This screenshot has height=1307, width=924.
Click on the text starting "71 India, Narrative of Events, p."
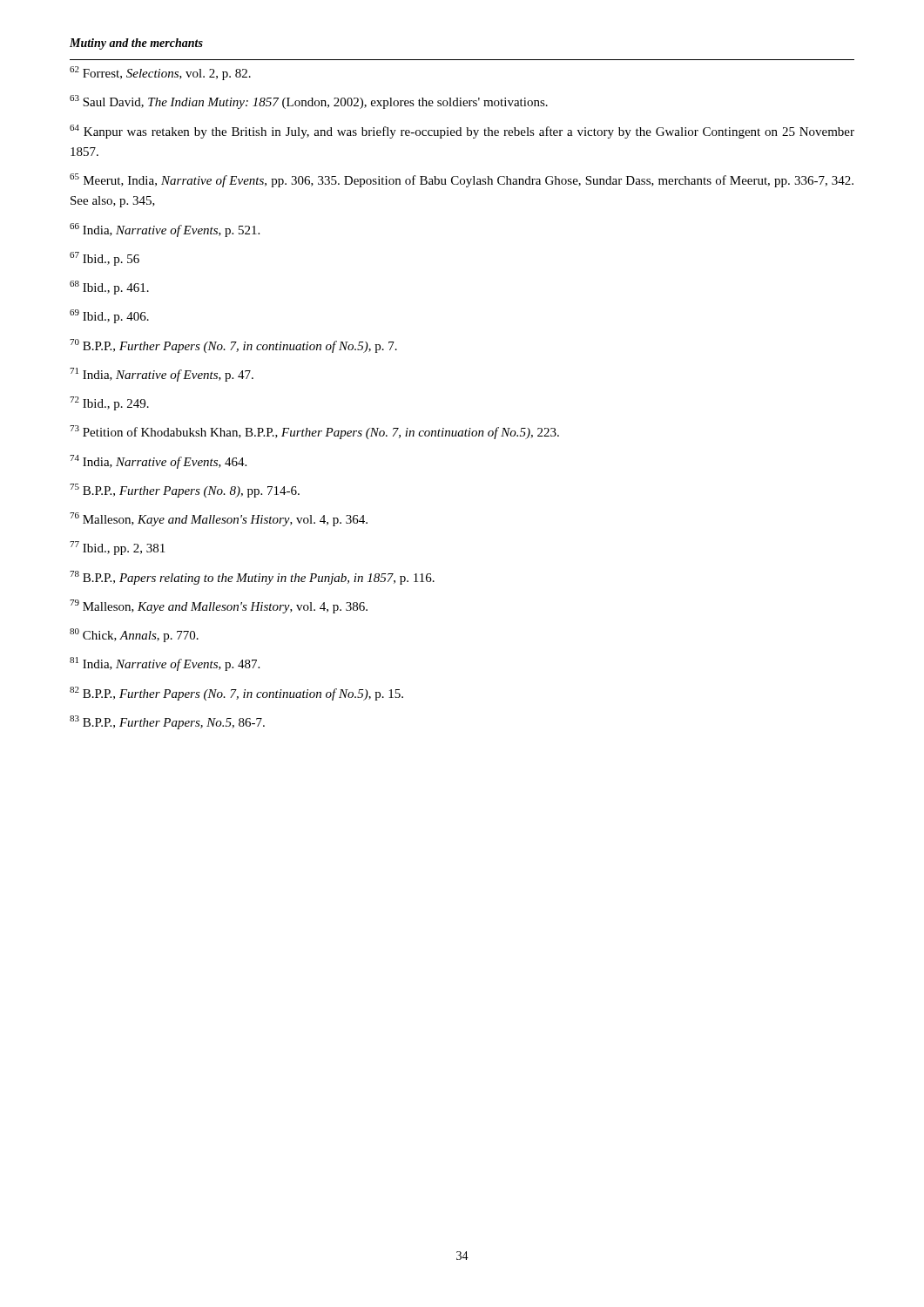click(162, 373)
